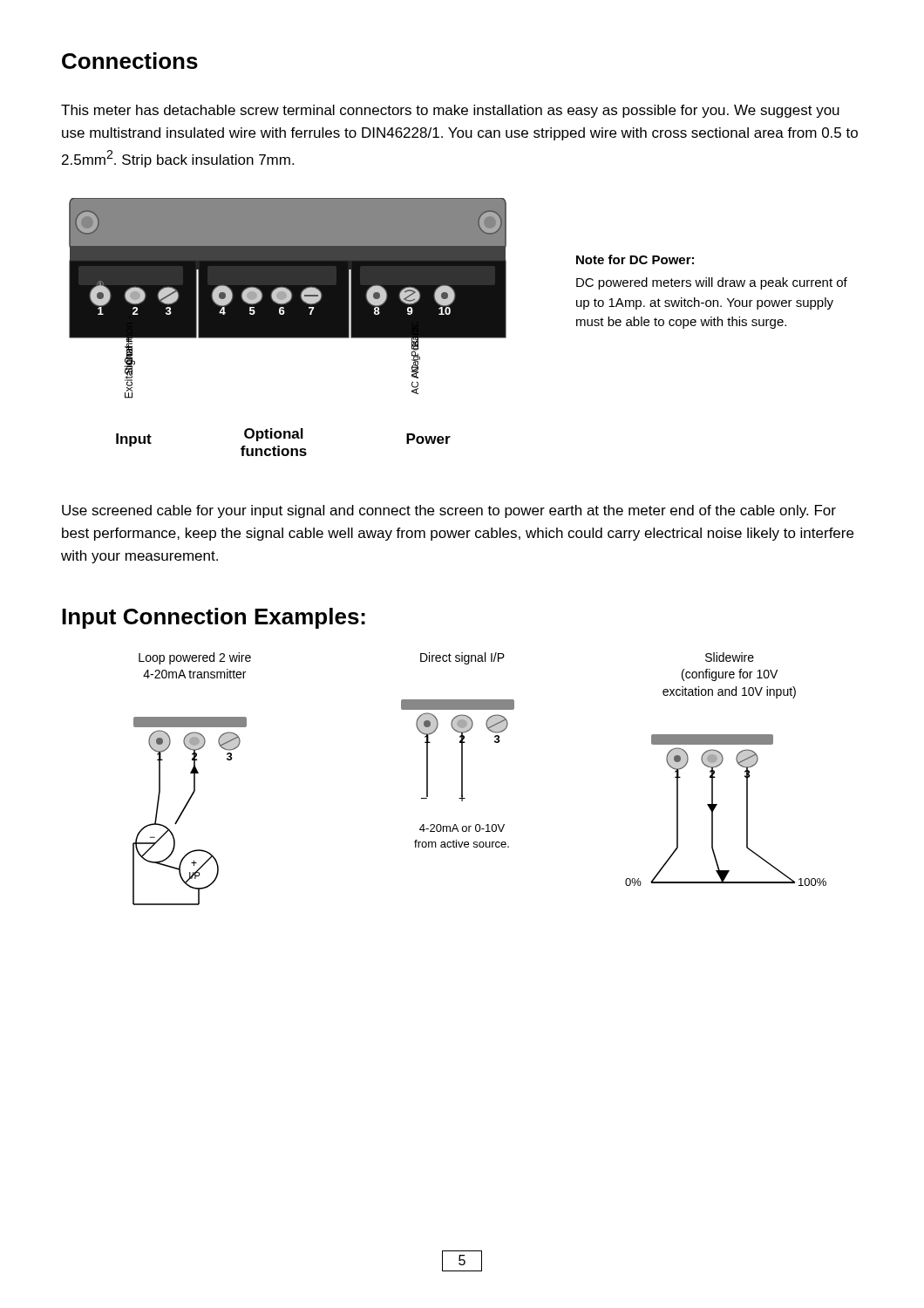The height and width of the screenshot is (1308, 924).
Task: Locate the text block starting "Use screened cable for your"
Action: click(458, 533)
